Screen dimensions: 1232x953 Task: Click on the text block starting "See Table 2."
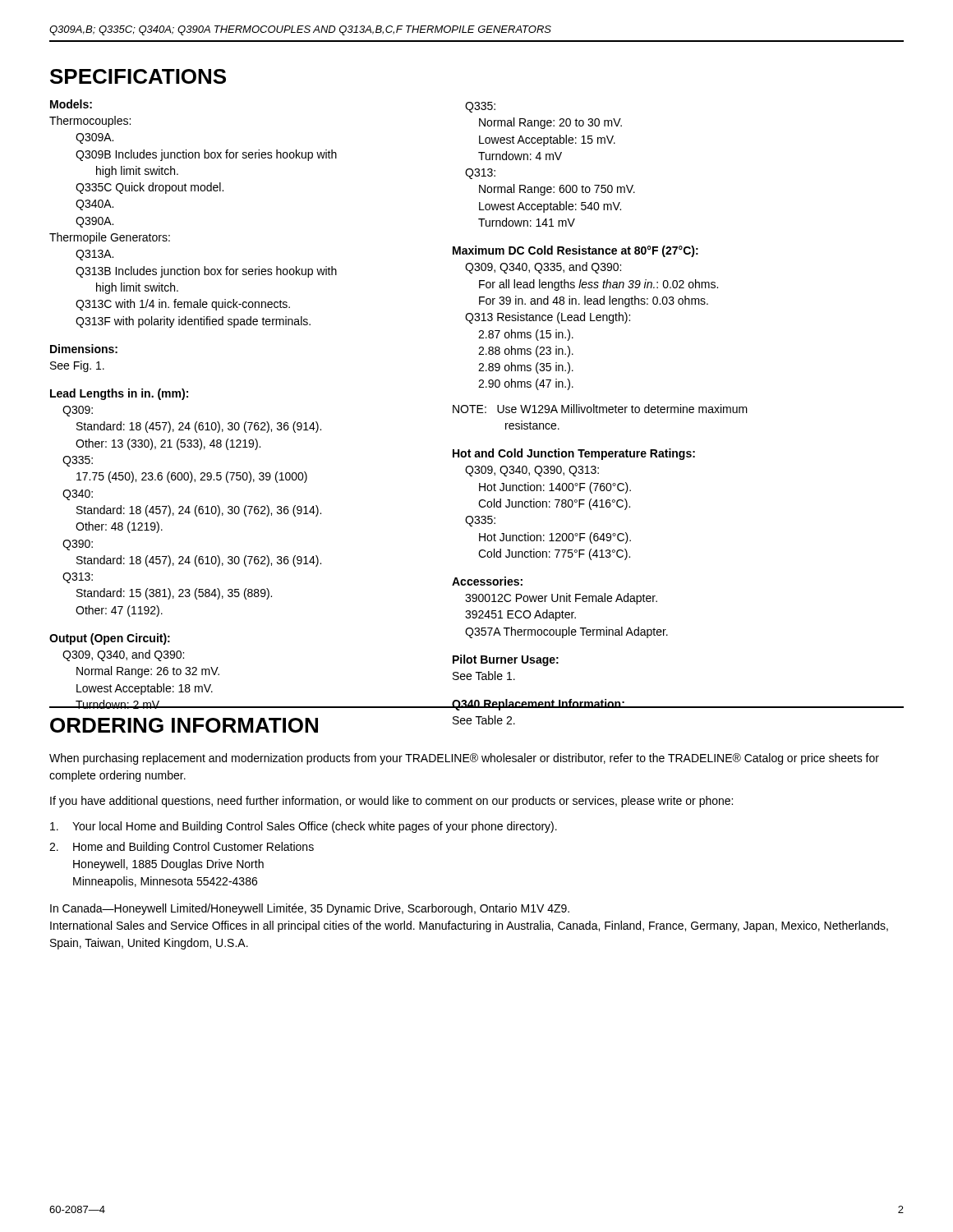(x=484, y=720)
